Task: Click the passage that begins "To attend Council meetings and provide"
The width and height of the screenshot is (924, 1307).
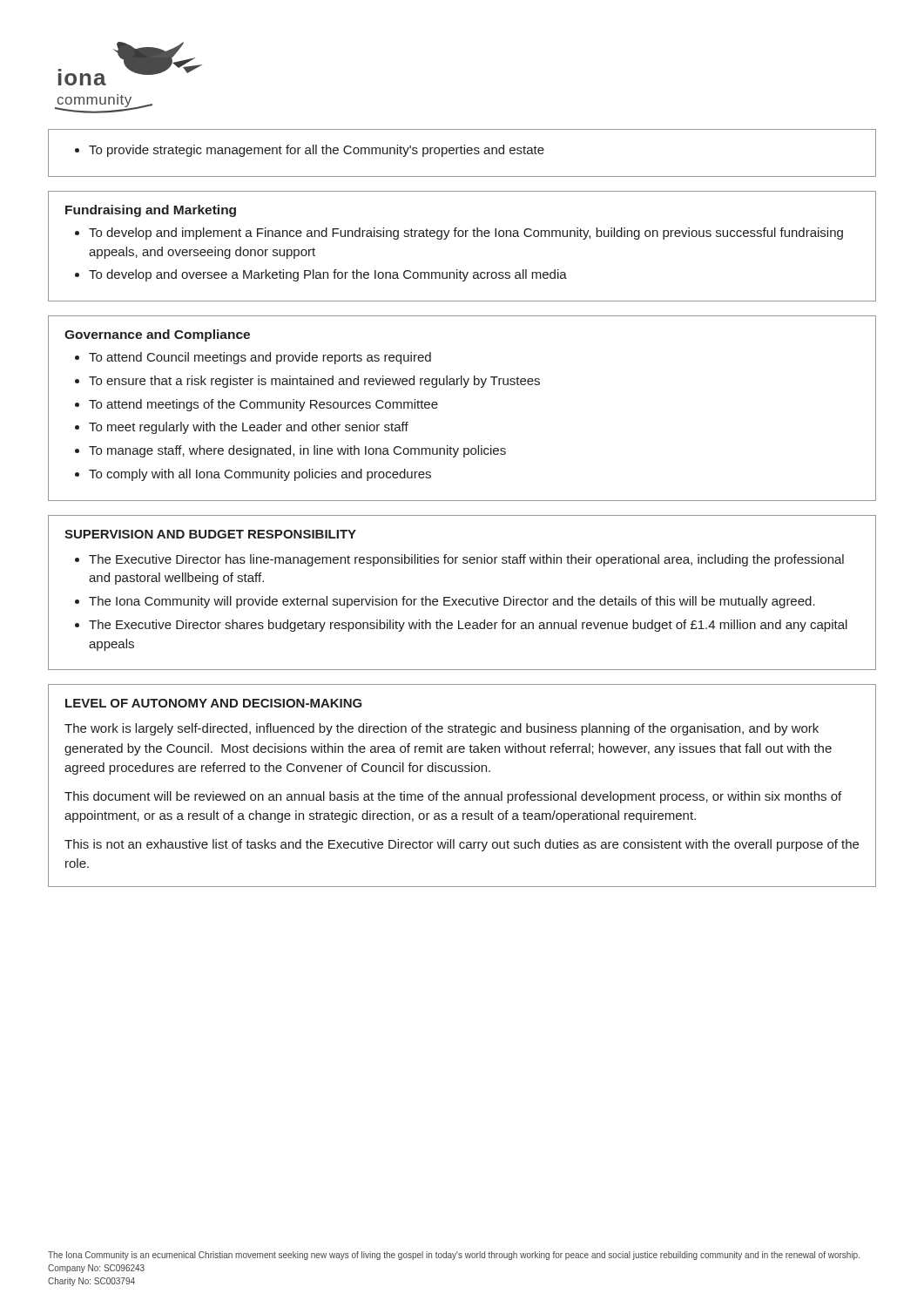Action: click(260, 357)
